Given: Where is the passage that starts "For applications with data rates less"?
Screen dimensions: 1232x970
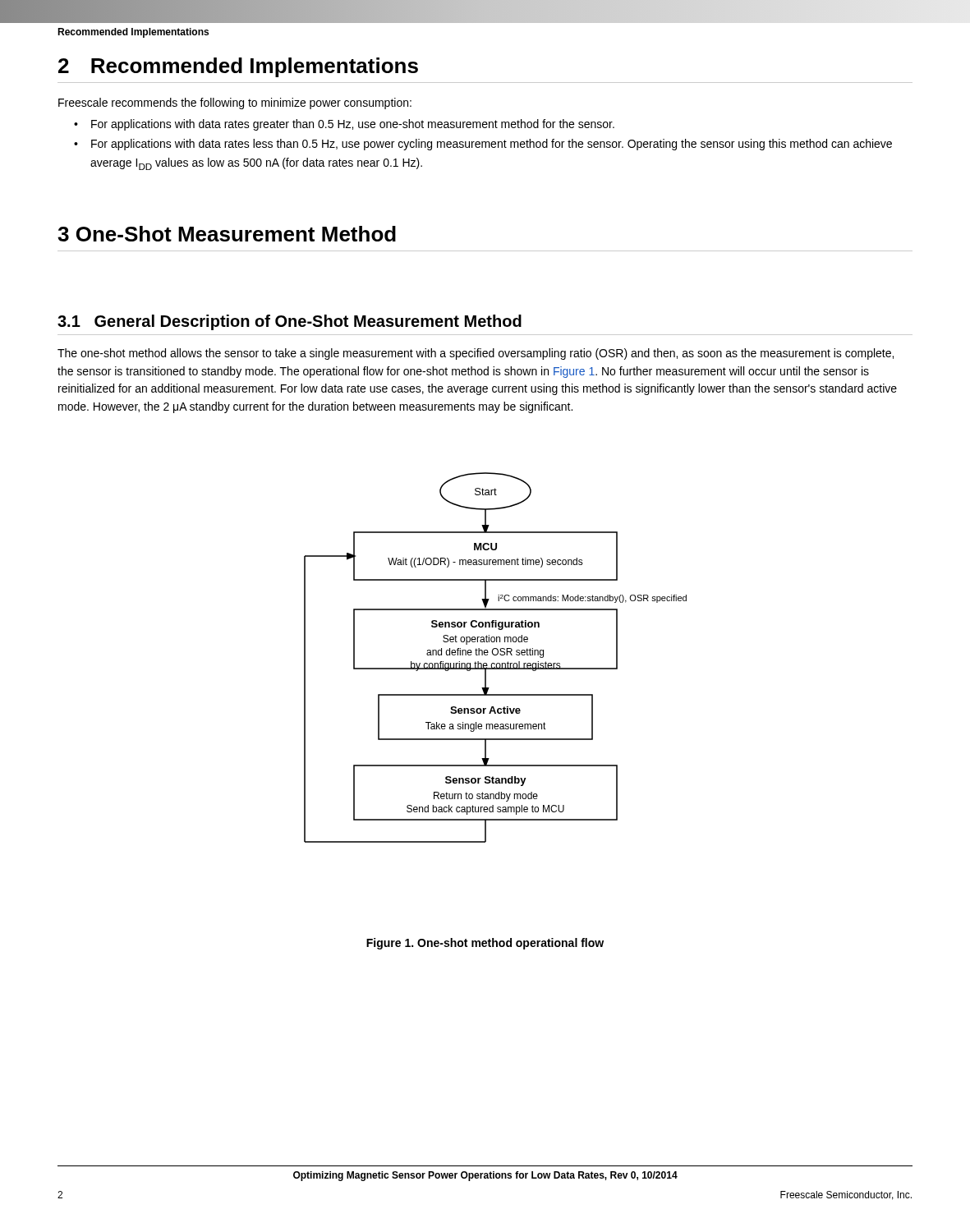Looking at the screenshot, I should pyautogui.click(x=491, y=154).
